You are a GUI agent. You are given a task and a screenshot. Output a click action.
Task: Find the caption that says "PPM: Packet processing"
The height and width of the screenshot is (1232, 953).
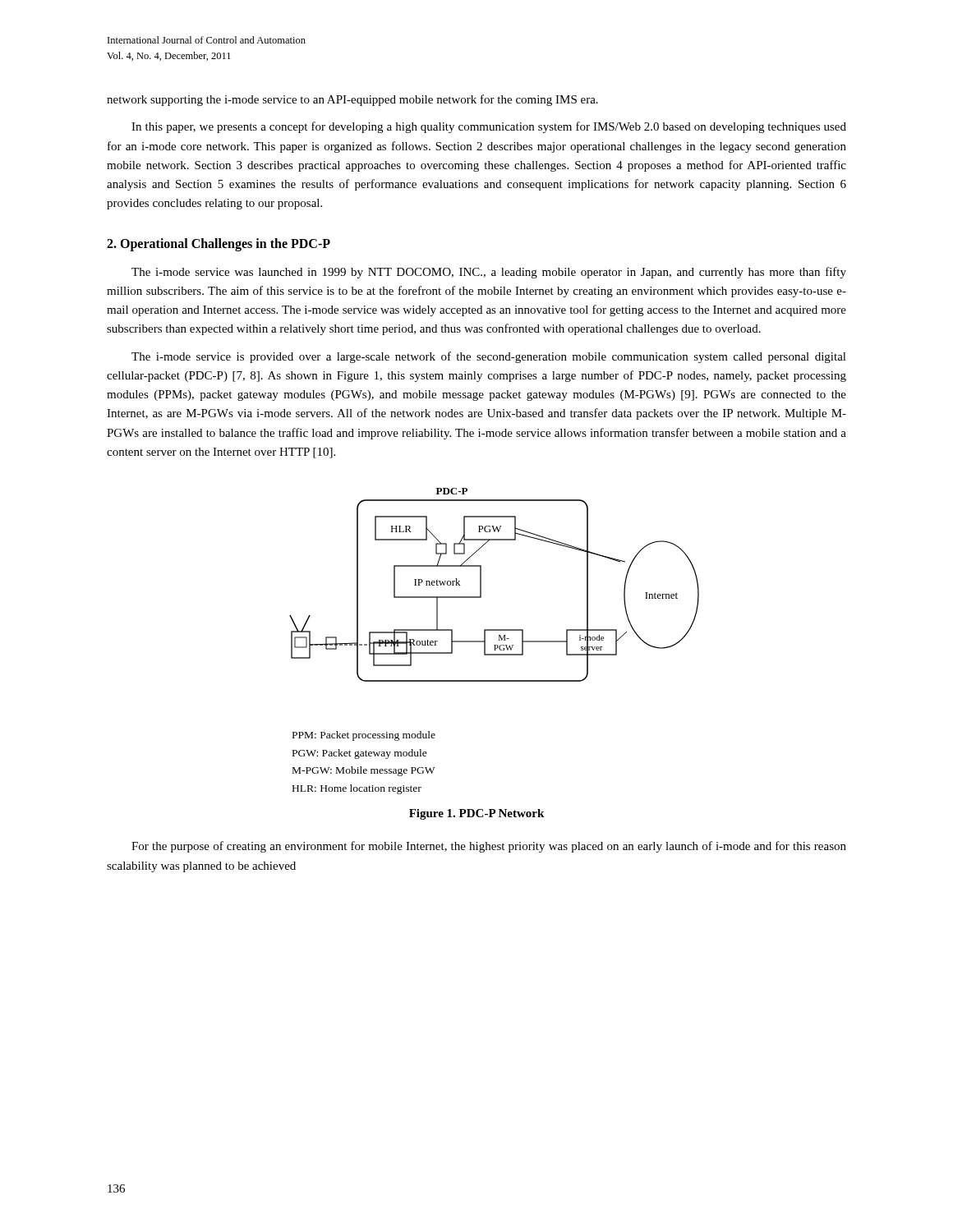[x=364, y=761]
